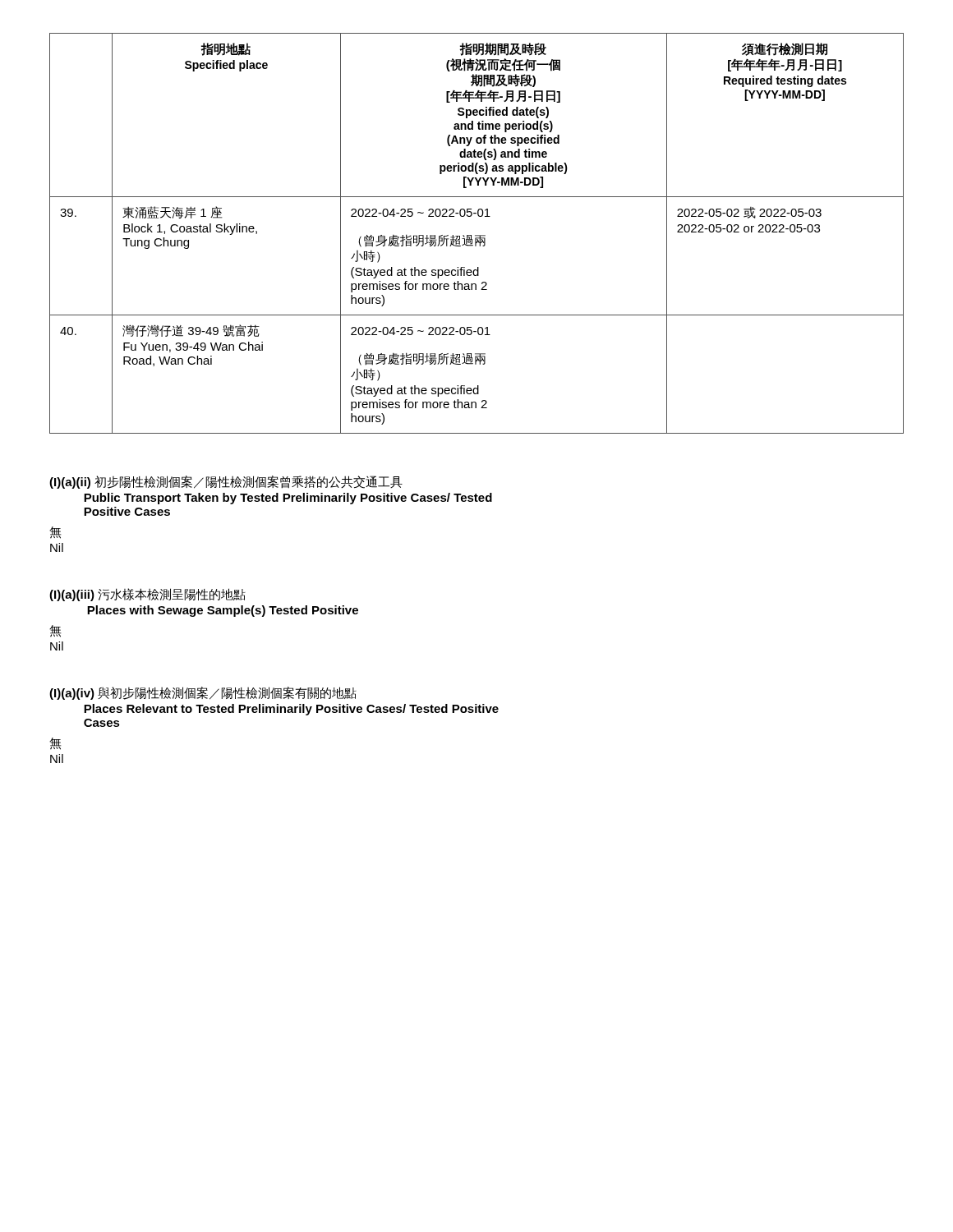The width and height of the screenshot is (953, 1232).
Task: Select the table that reads "指明地點 Specified place"
Action: pyautogui.click(x=476, y=233)
